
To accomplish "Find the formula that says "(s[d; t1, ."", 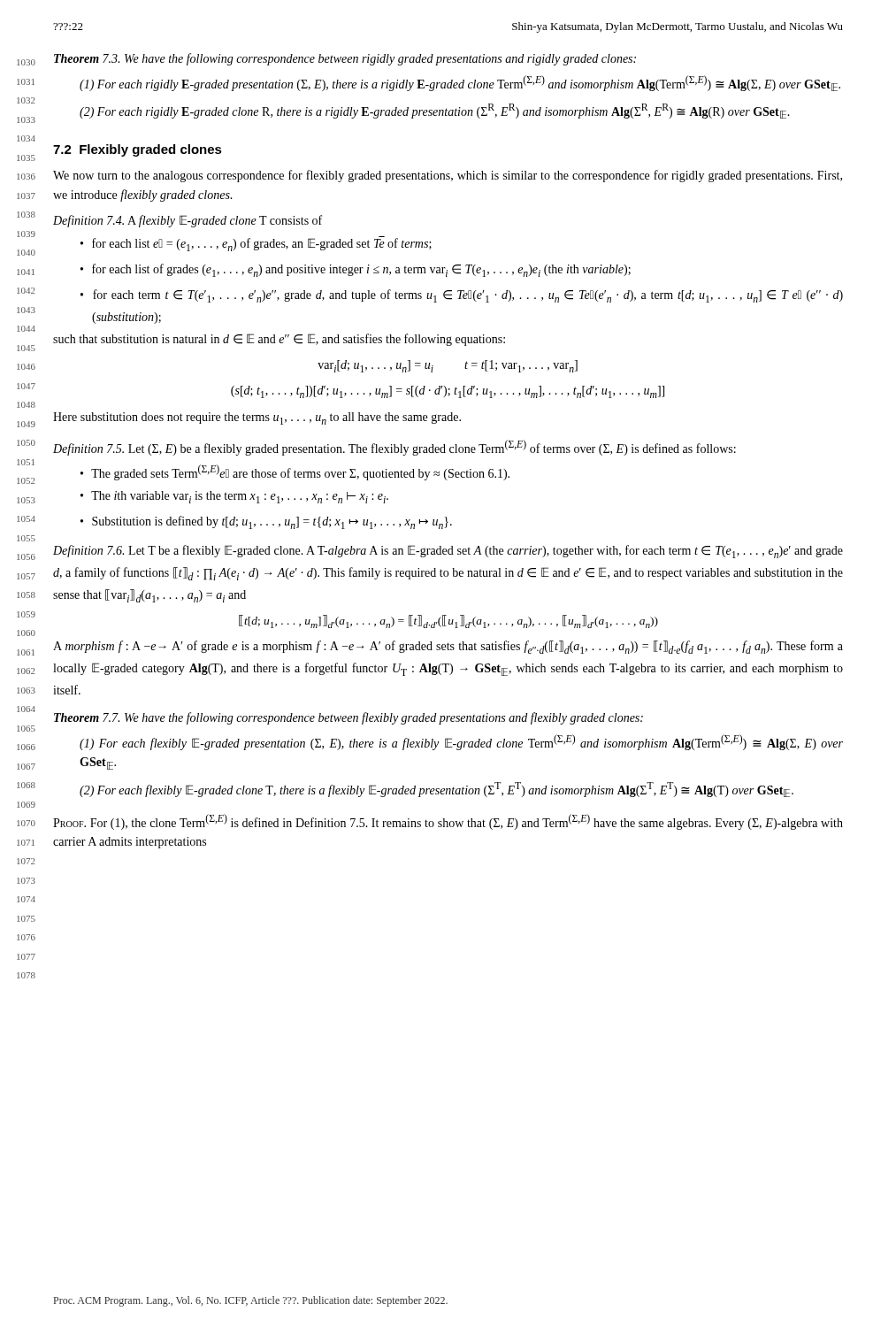I will (x=448, y=392).
